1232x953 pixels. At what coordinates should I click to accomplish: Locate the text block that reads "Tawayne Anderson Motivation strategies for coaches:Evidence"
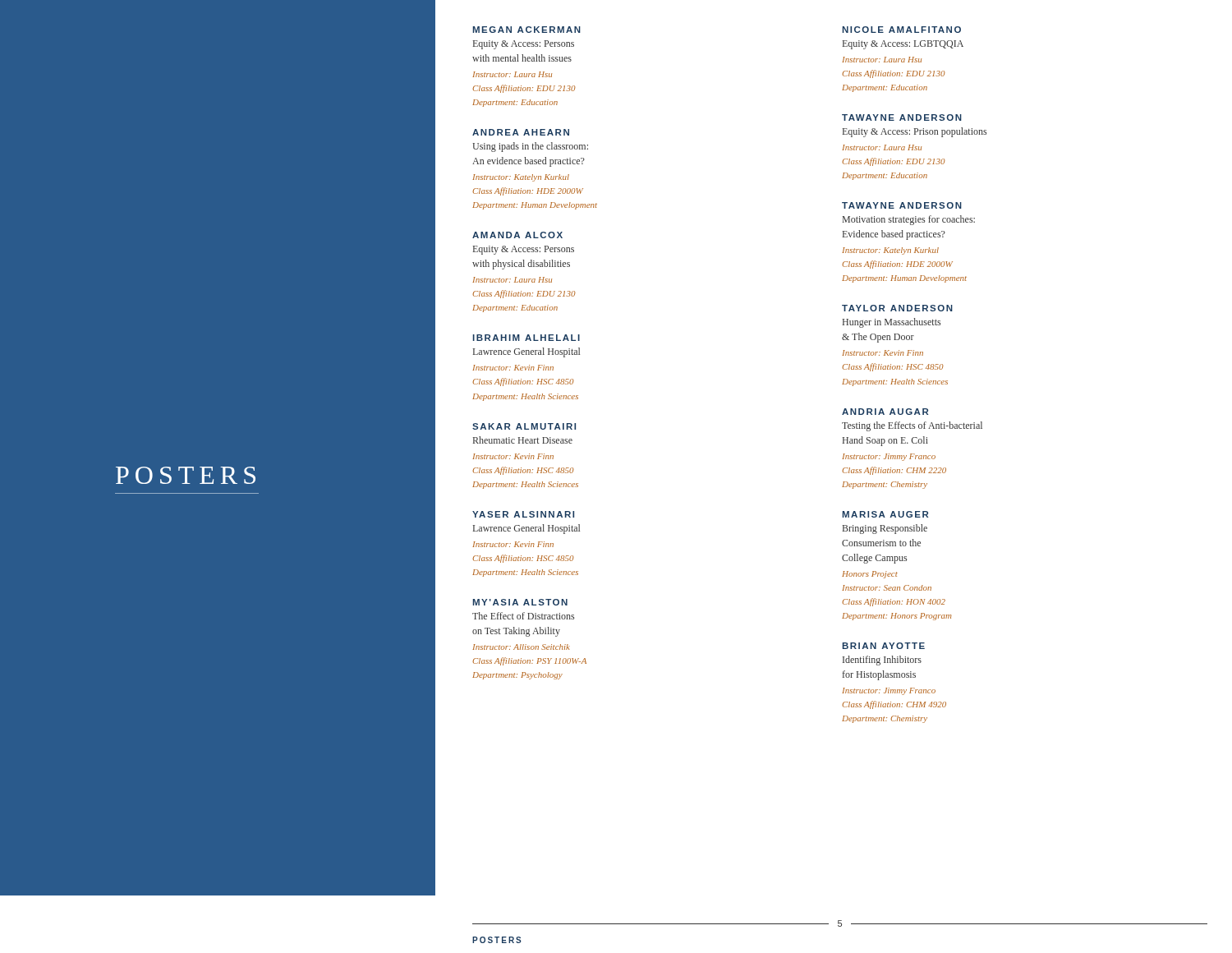point(902,205)
